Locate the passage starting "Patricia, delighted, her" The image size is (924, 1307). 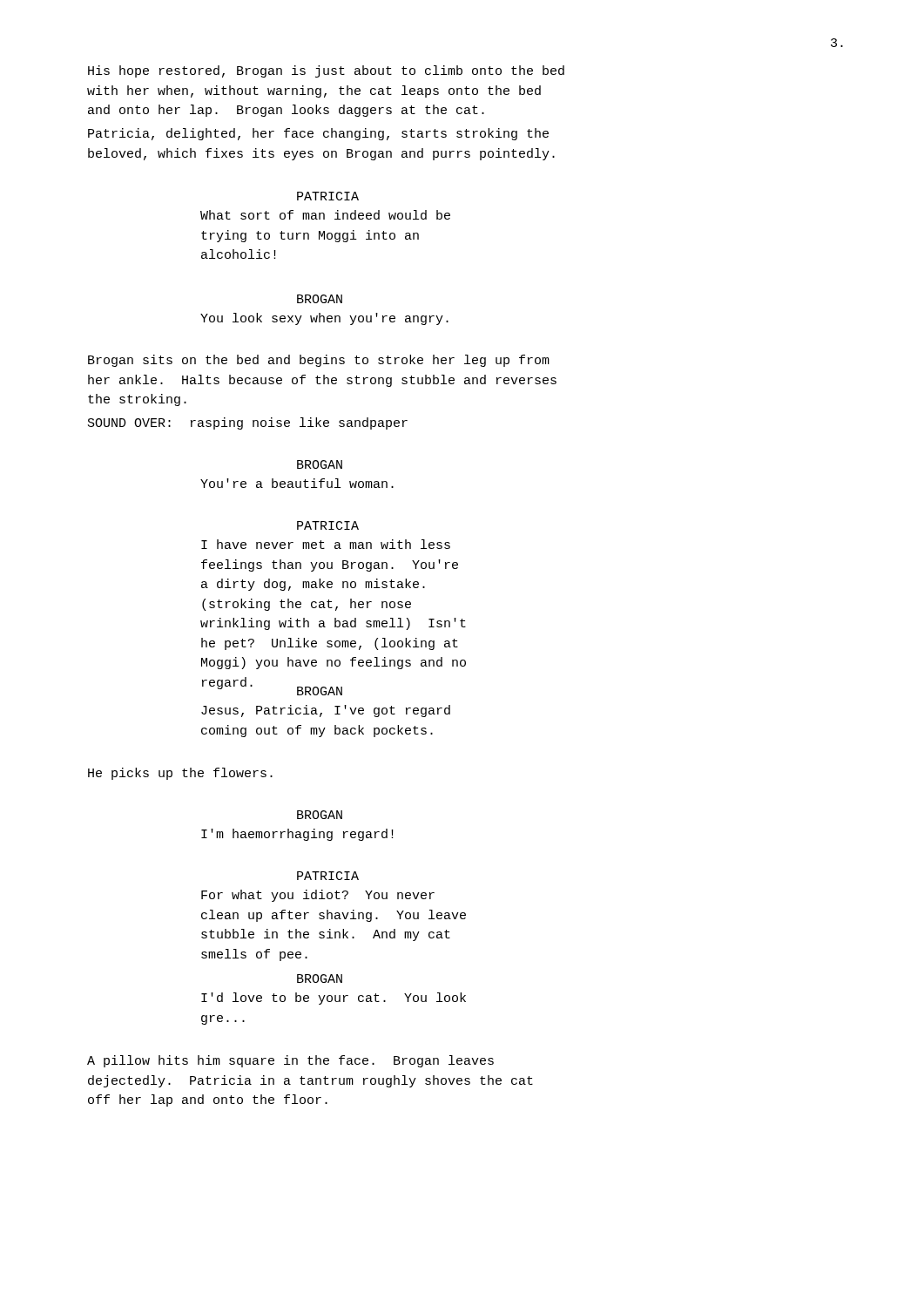[322, 144]
